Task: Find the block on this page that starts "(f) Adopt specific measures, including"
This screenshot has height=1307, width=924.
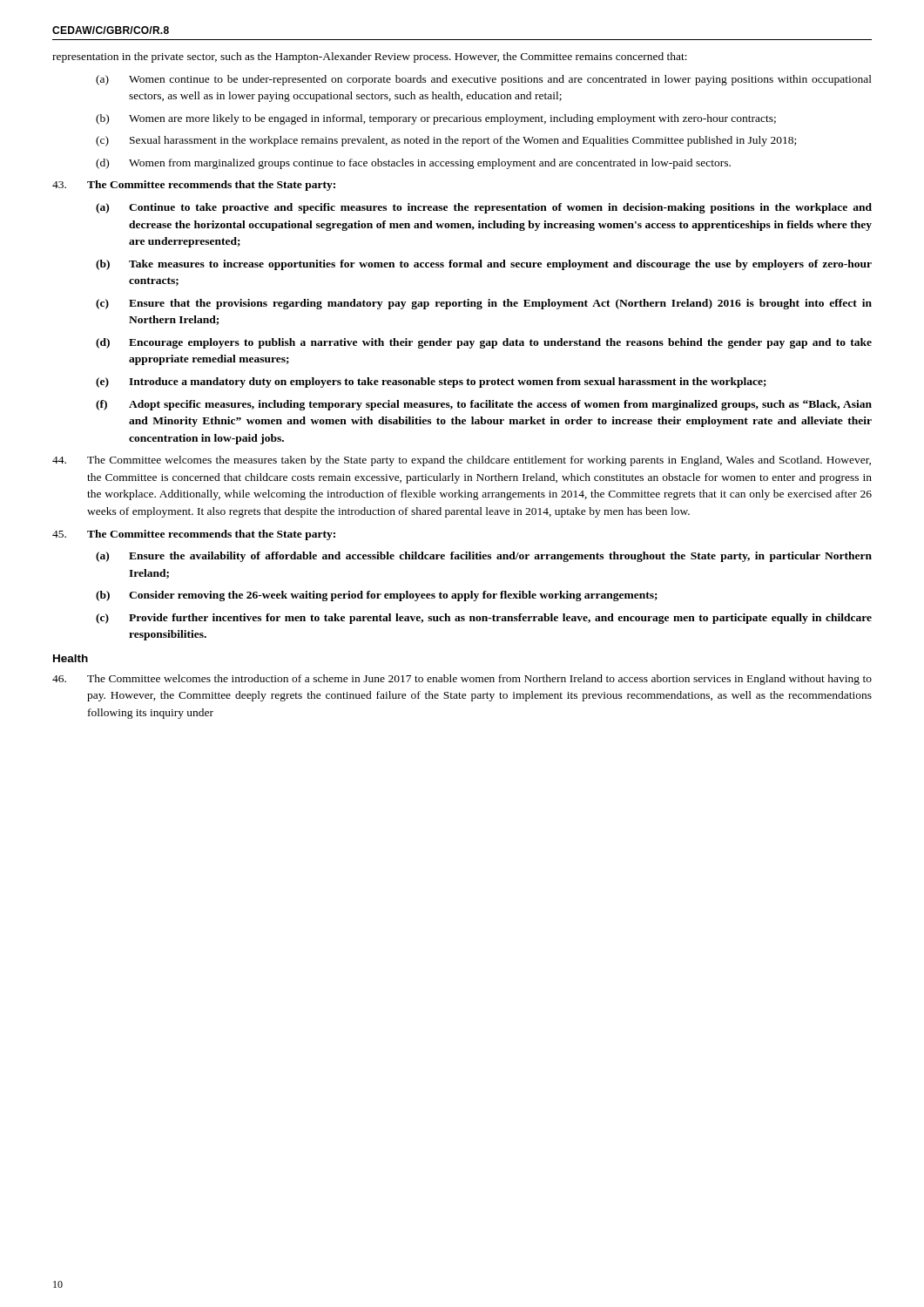Action: (462, 421)
